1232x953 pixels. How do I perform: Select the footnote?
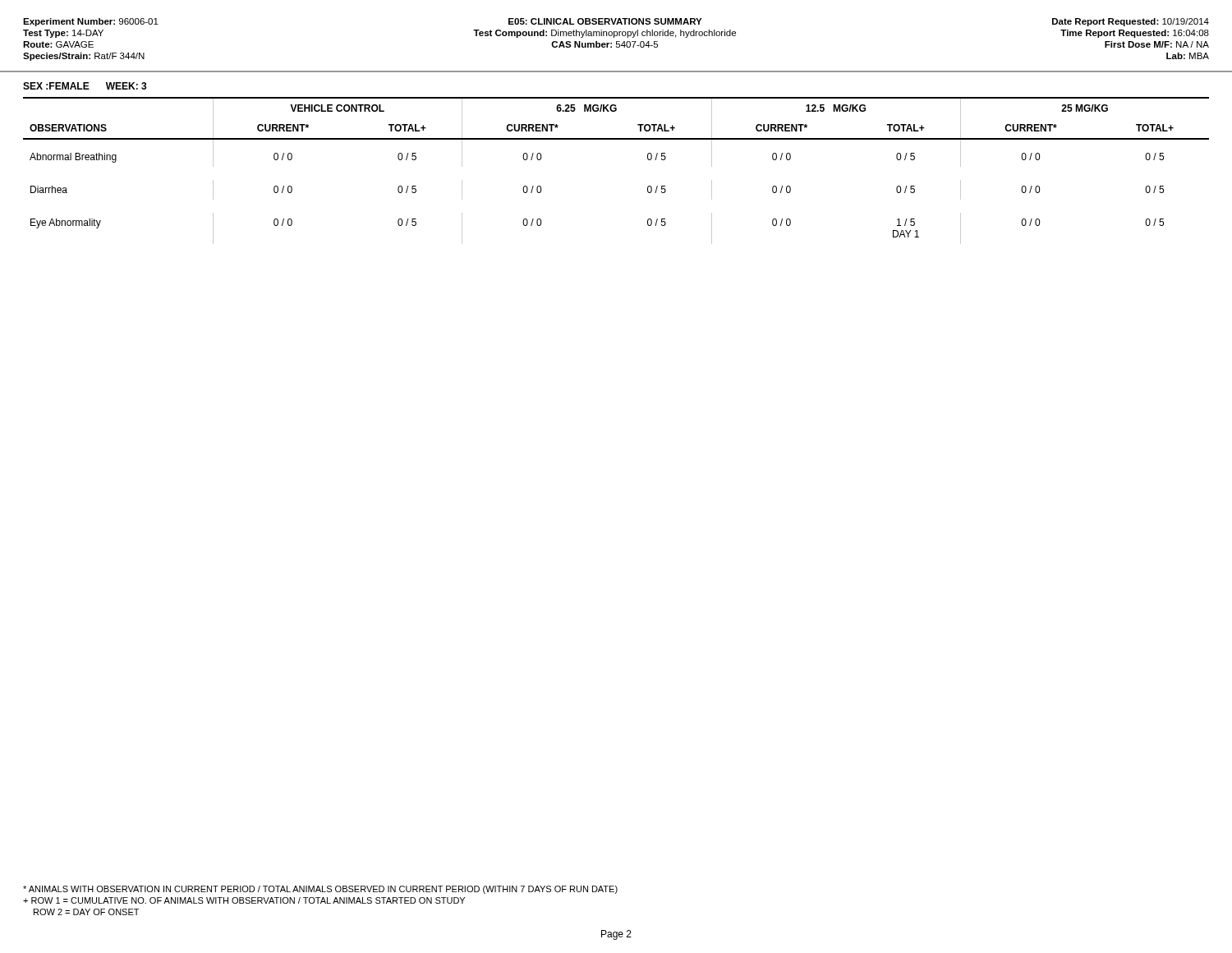(616, 900)
